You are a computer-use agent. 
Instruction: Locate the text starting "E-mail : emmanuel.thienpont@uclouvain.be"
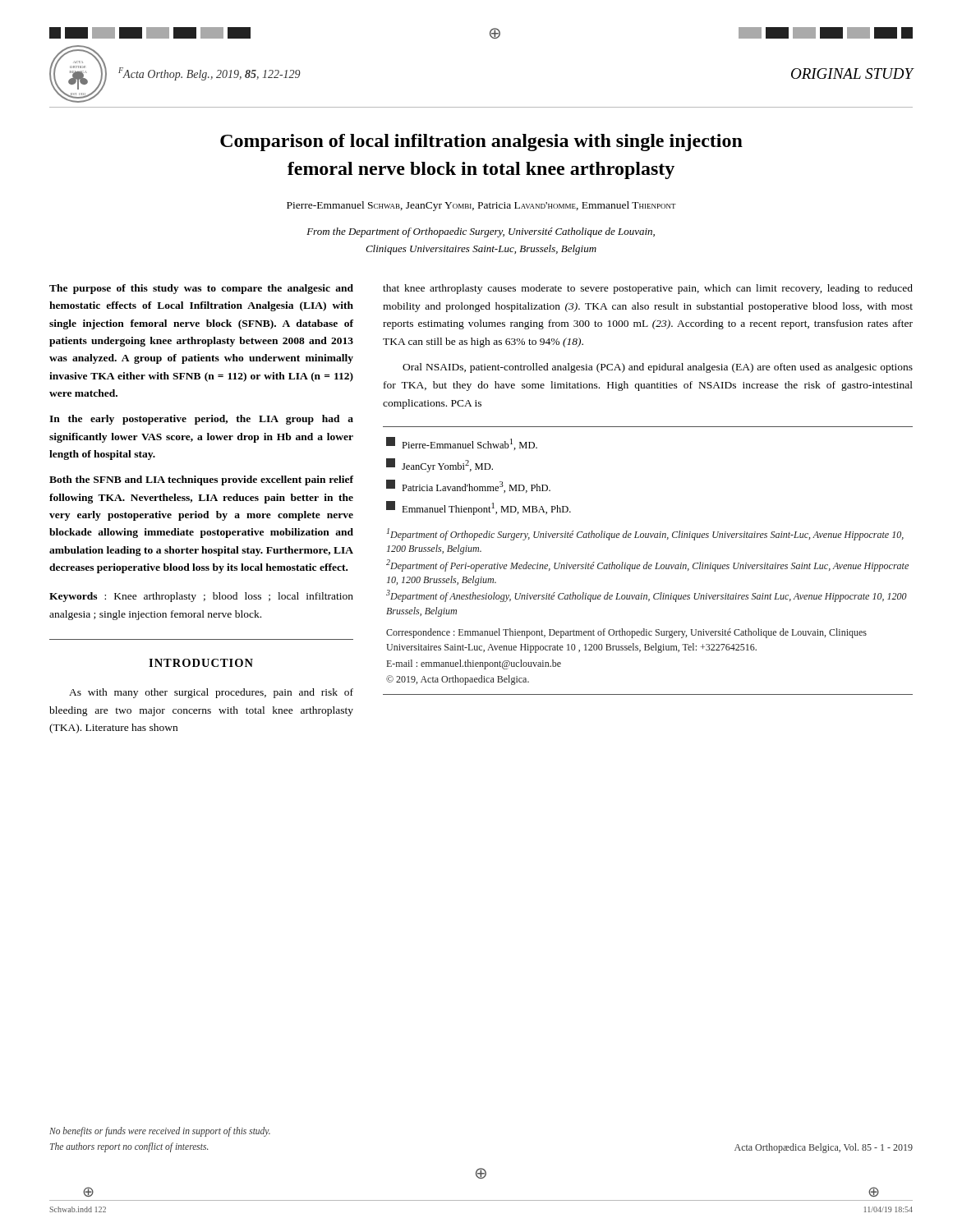474,664
